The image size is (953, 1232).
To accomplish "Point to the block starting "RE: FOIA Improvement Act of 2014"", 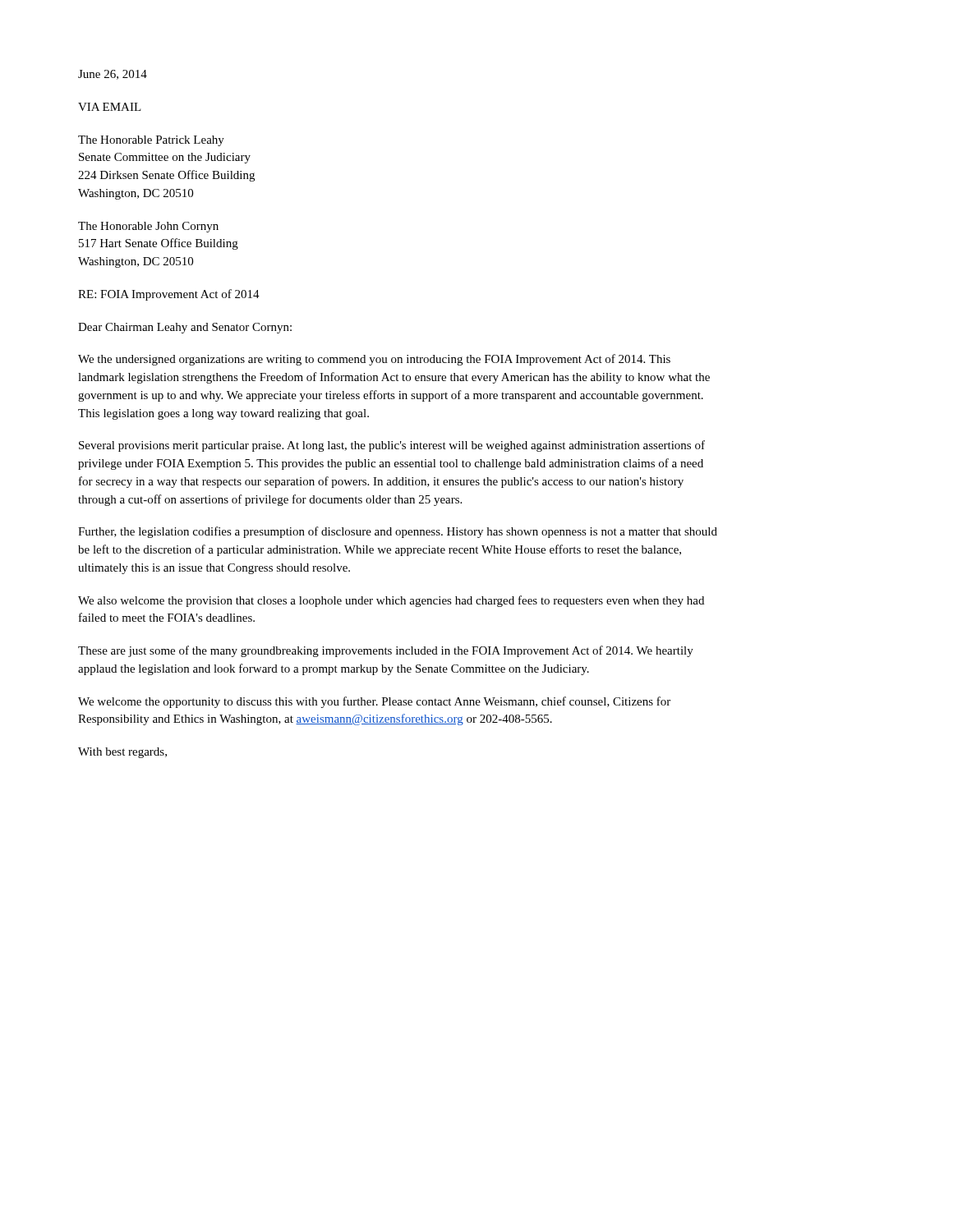I will [169, 294].
